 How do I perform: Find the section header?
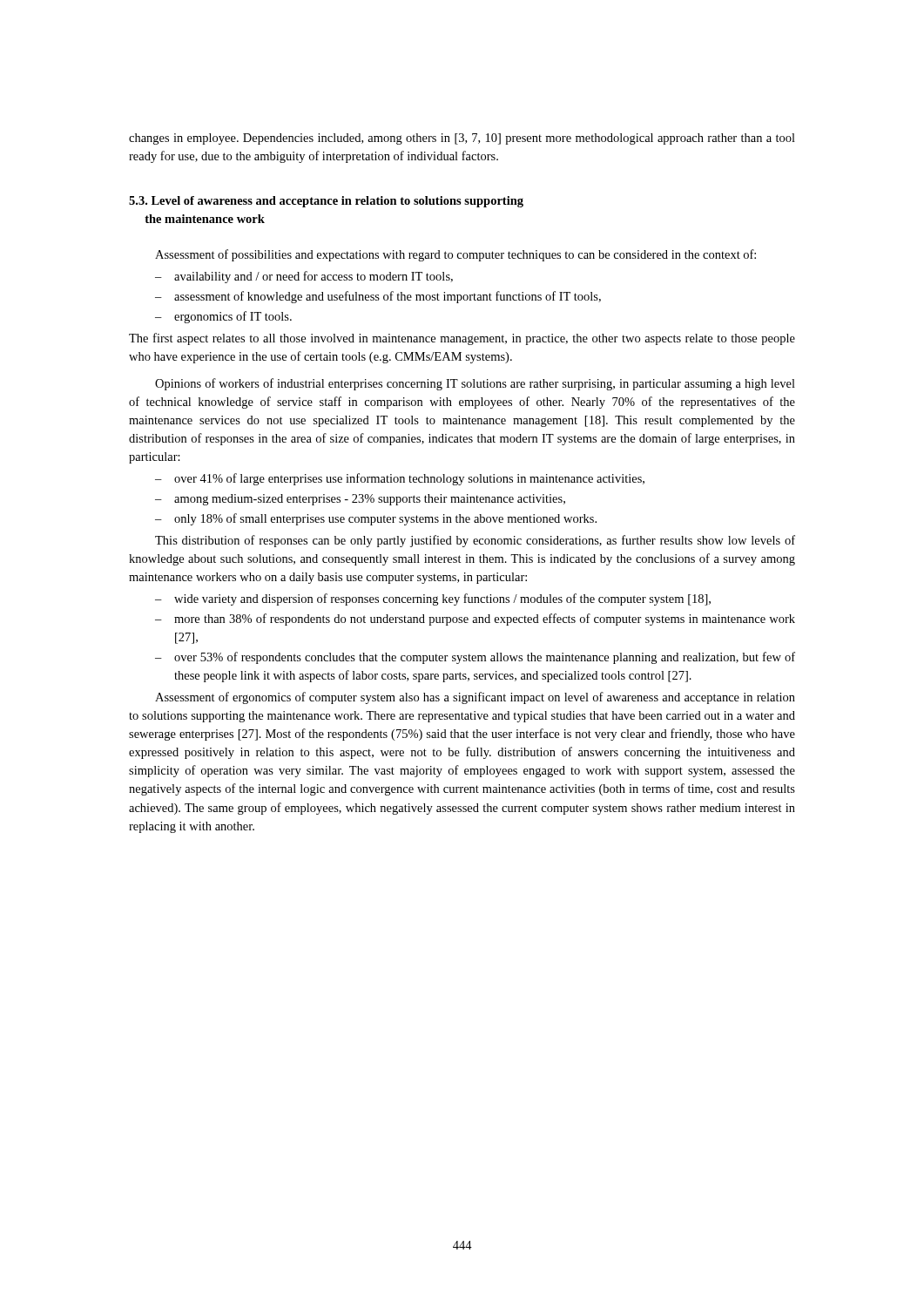pyautogui.click(x=326, y=210)
